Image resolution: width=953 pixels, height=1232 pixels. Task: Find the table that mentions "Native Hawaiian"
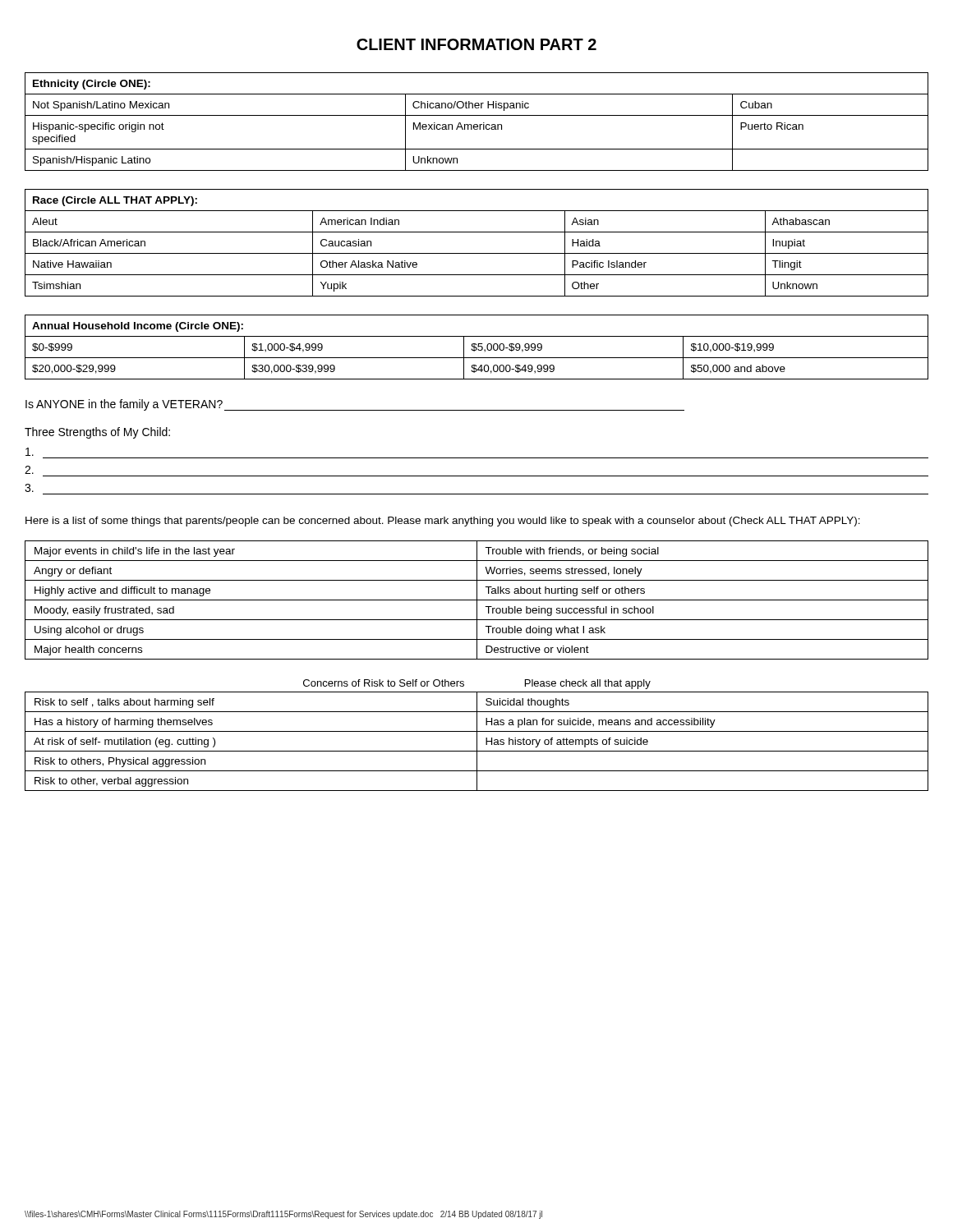[x=476, y=243]
